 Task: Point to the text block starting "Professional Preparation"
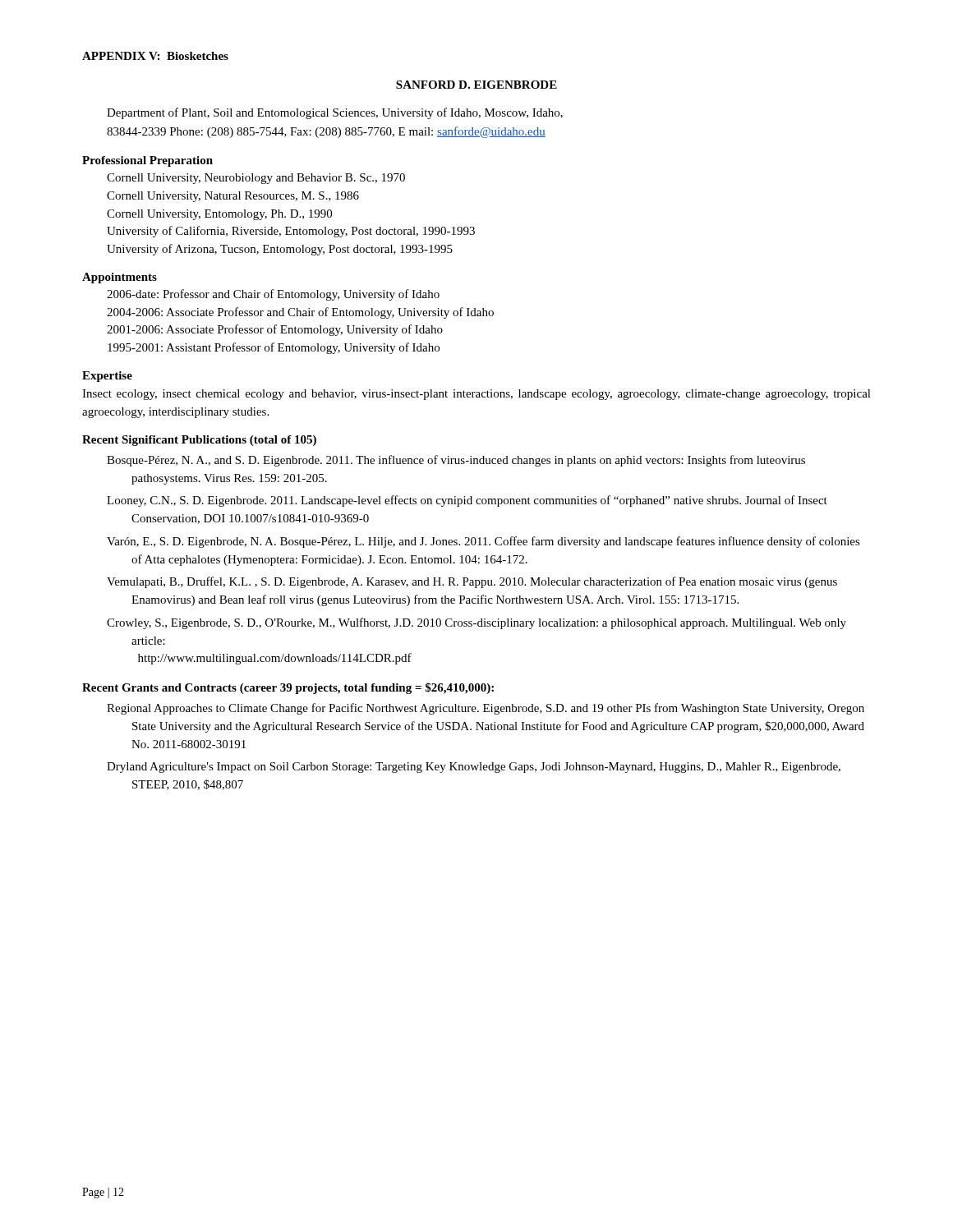click(147, 160)
